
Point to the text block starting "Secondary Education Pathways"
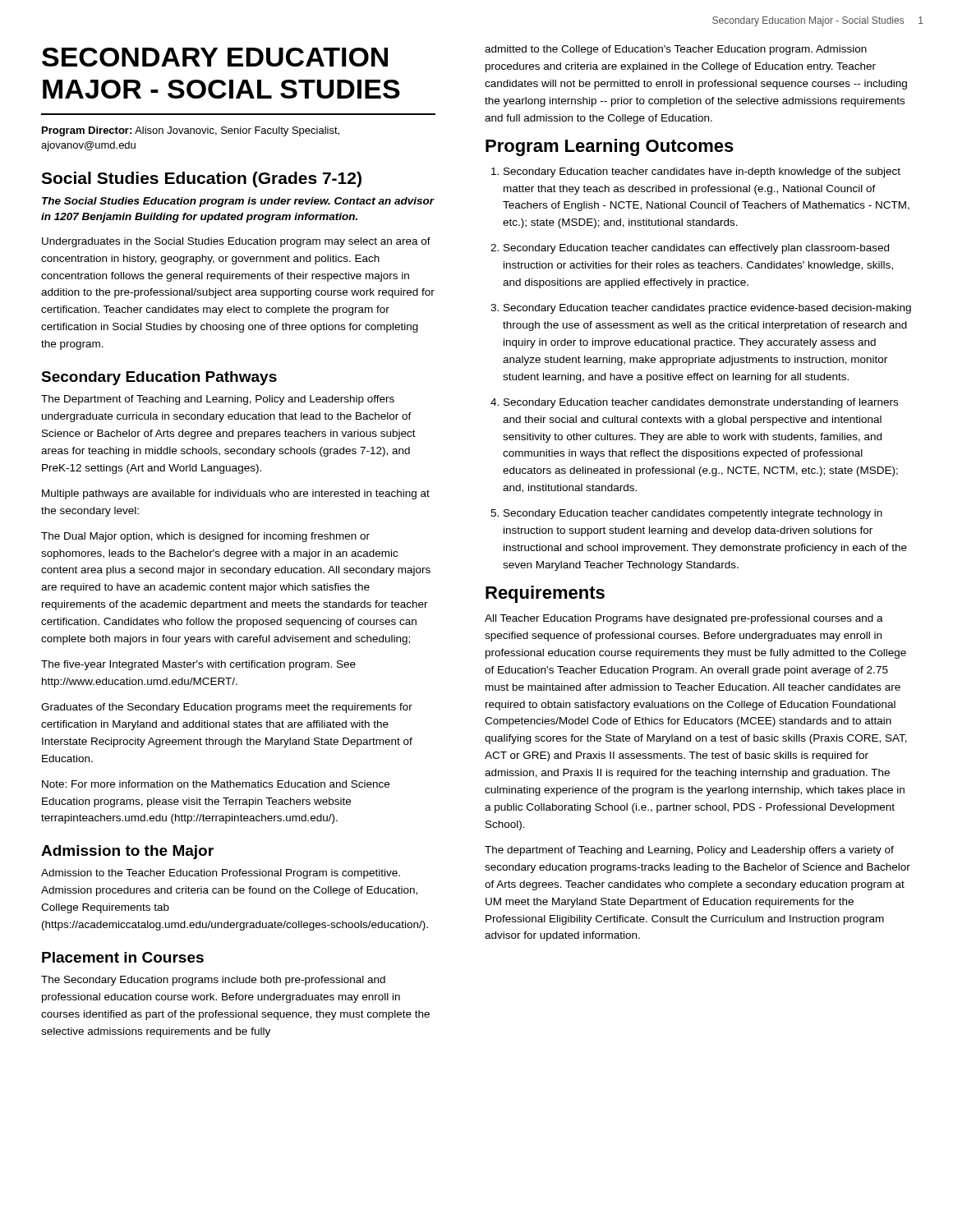coord(238,377)
